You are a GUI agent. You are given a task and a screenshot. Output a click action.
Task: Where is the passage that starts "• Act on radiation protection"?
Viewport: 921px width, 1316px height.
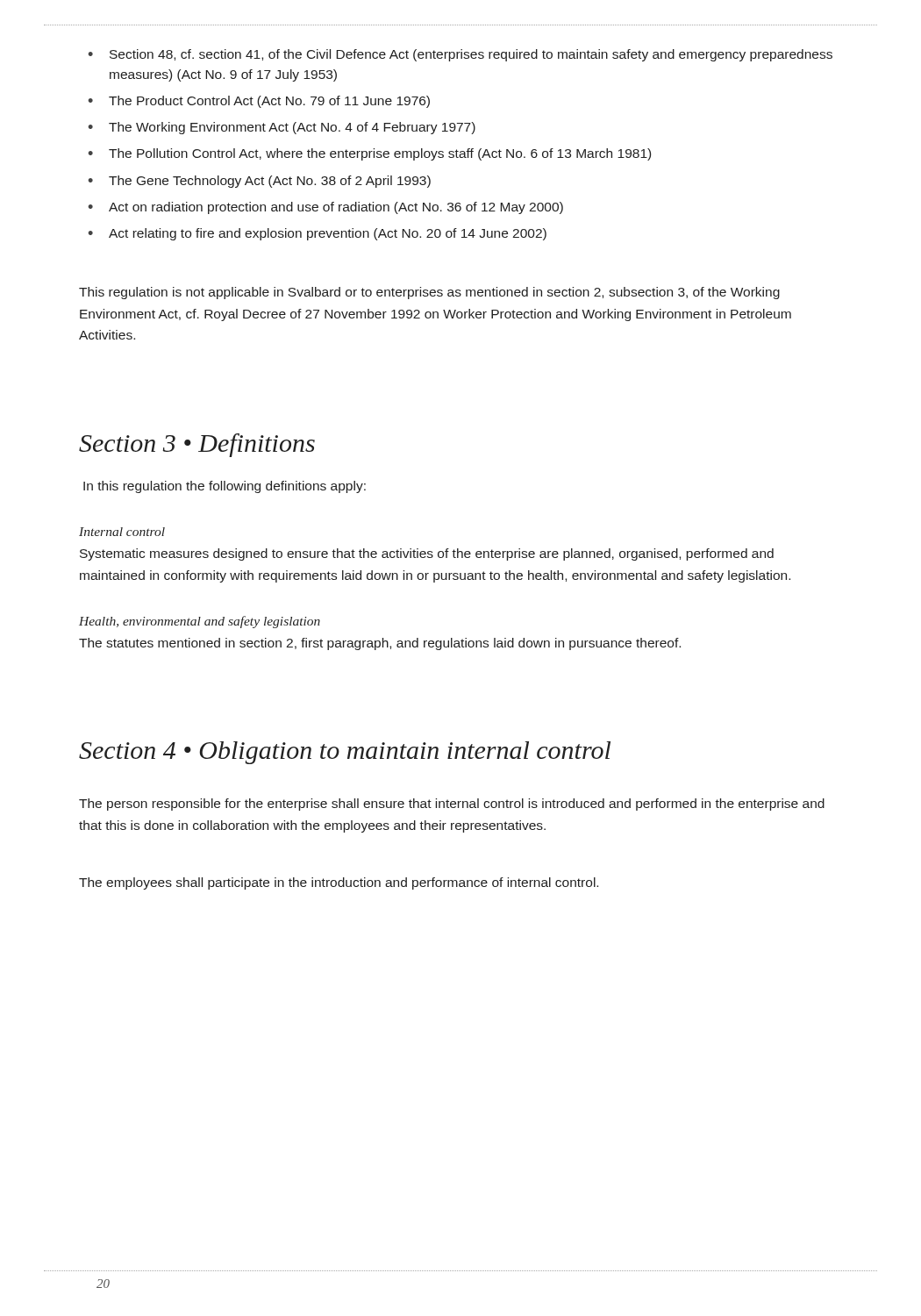click(465, 207)
